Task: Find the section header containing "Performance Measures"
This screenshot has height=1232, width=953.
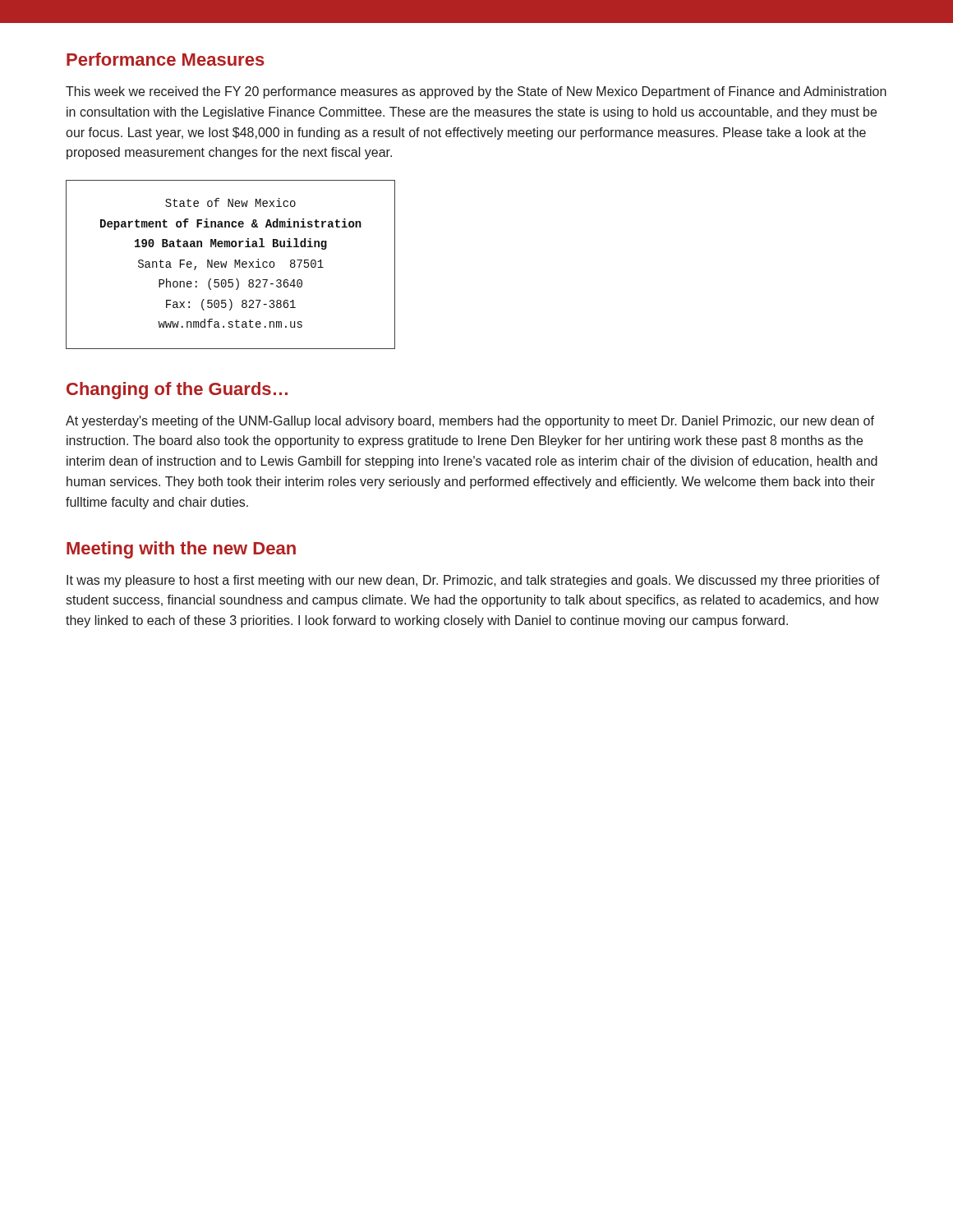Action: (165, 60)
